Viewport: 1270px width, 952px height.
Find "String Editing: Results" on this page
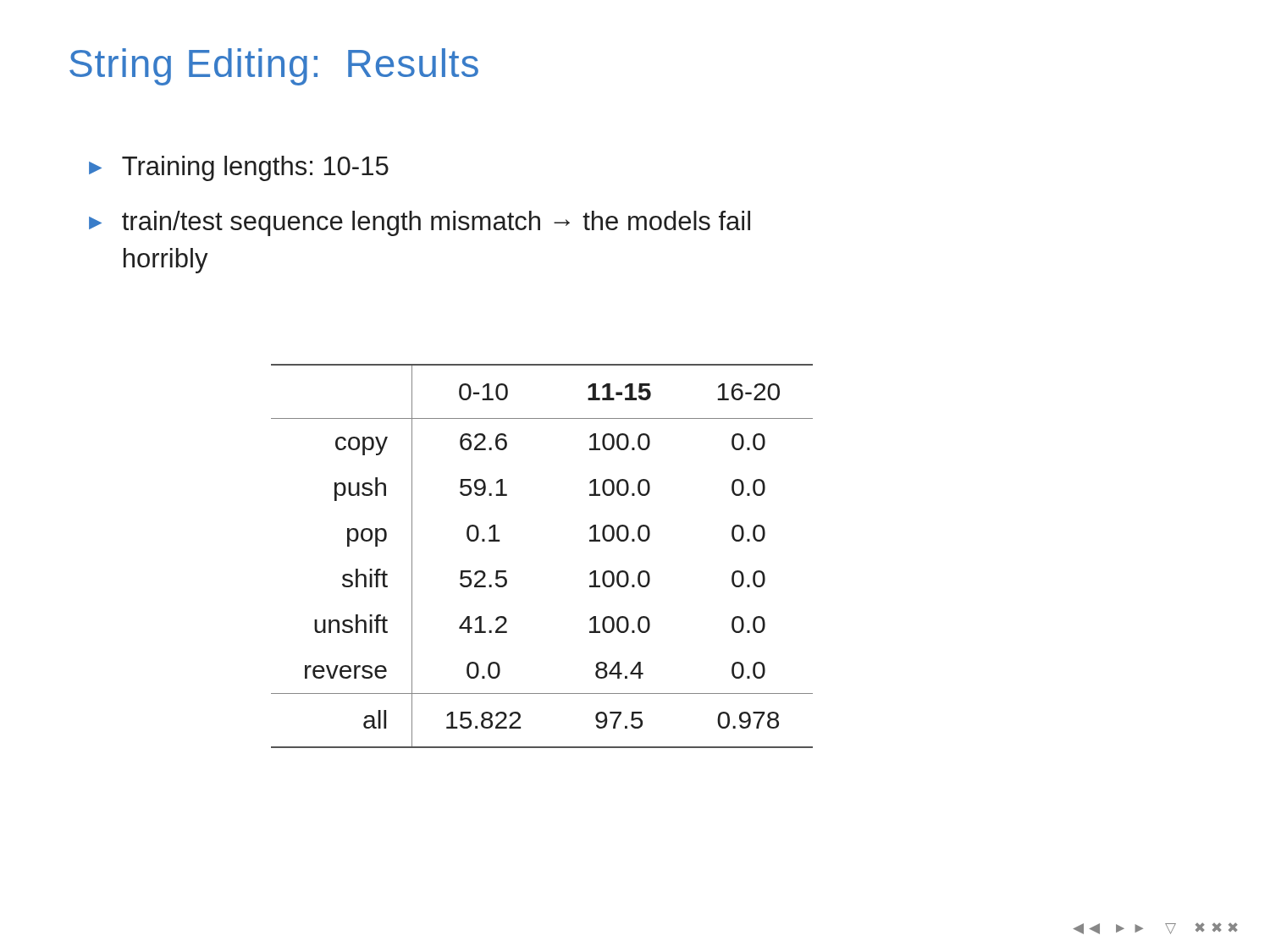click(x=274, y=63)
